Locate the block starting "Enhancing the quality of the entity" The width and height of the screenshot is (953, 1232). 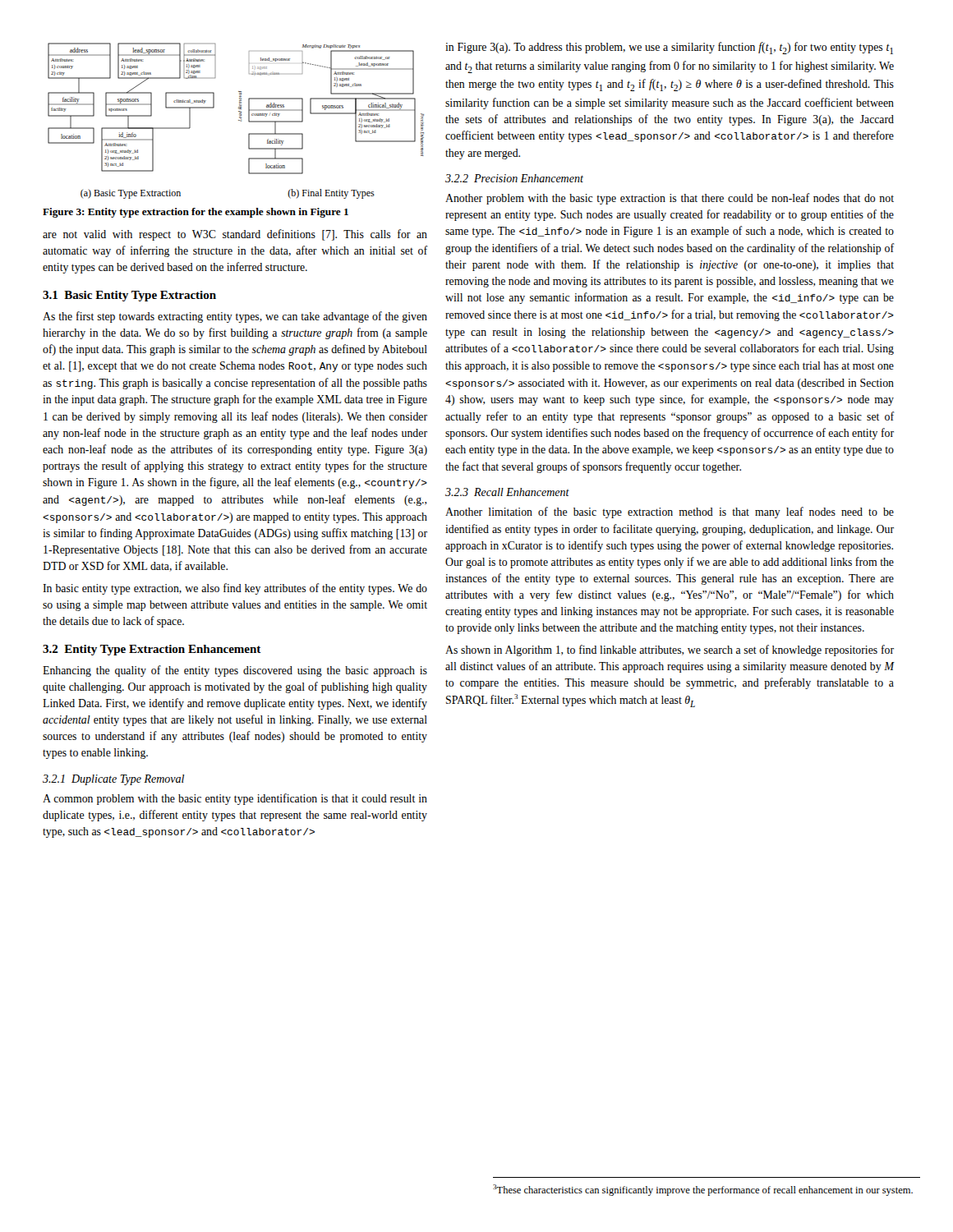click(x=235, y=712)
